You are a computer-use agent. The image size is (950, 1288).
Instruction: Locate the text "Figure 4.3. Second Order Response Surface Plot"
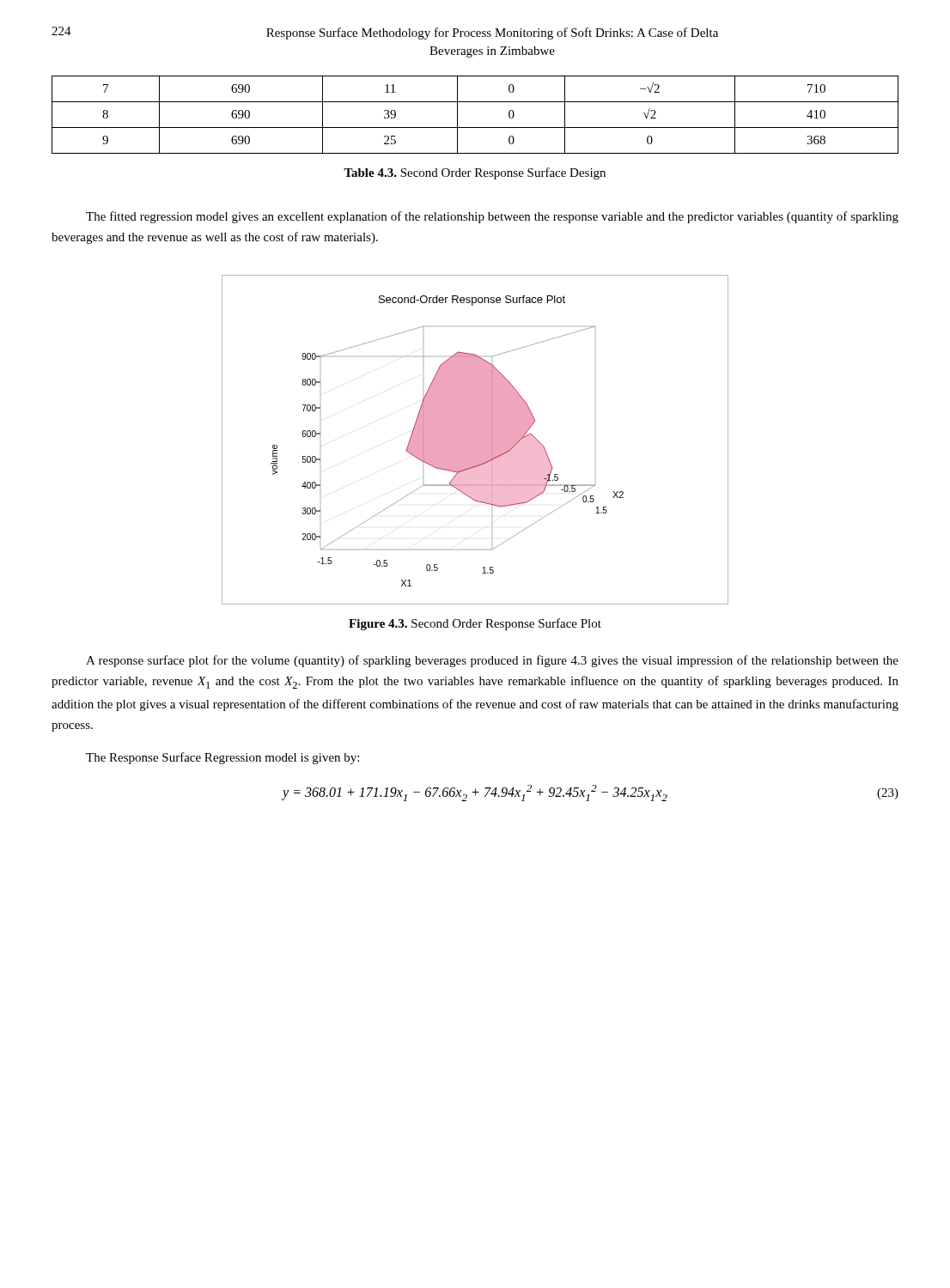[475, 623]
